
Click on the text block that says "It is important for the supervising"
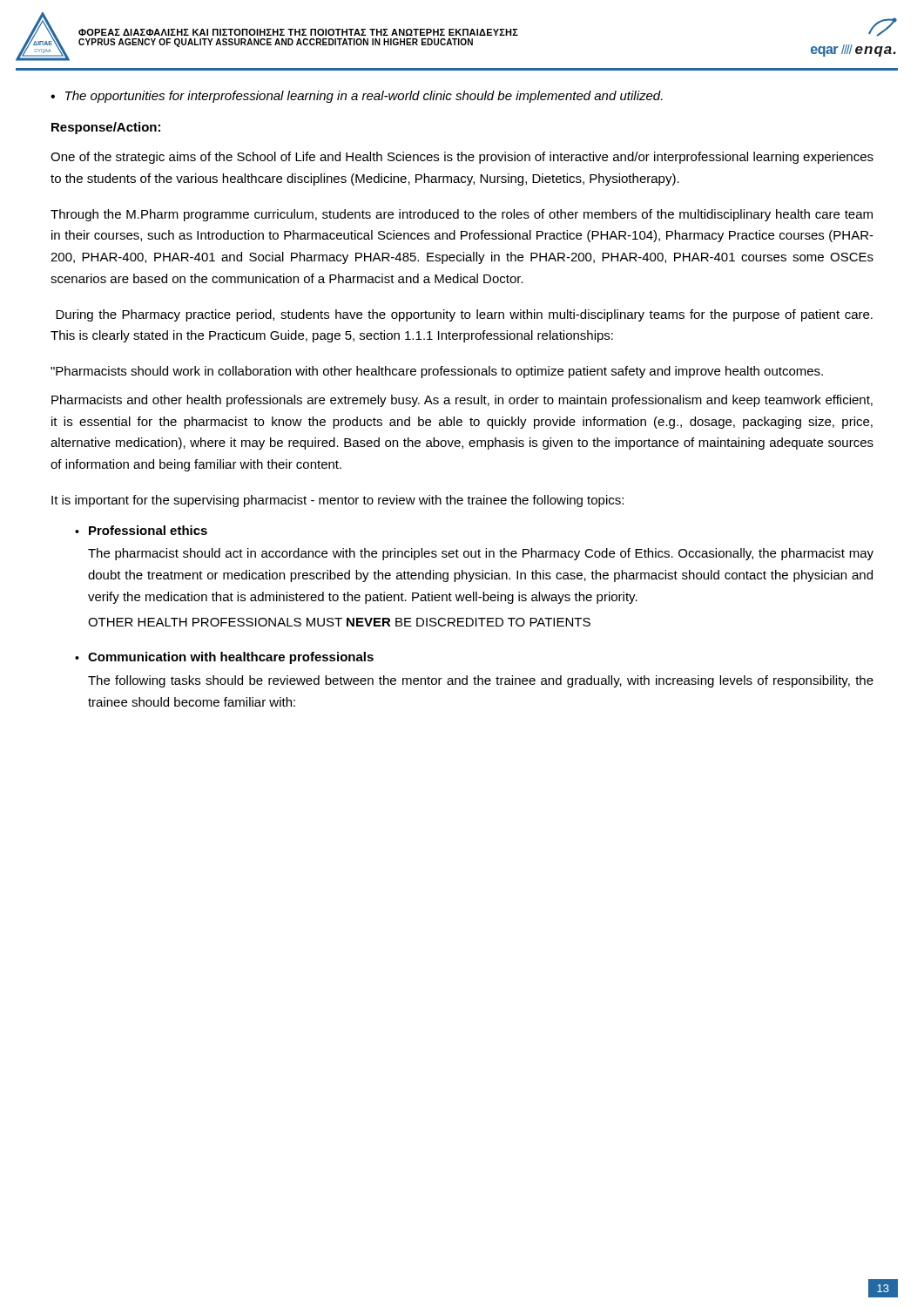coord(338,499)
